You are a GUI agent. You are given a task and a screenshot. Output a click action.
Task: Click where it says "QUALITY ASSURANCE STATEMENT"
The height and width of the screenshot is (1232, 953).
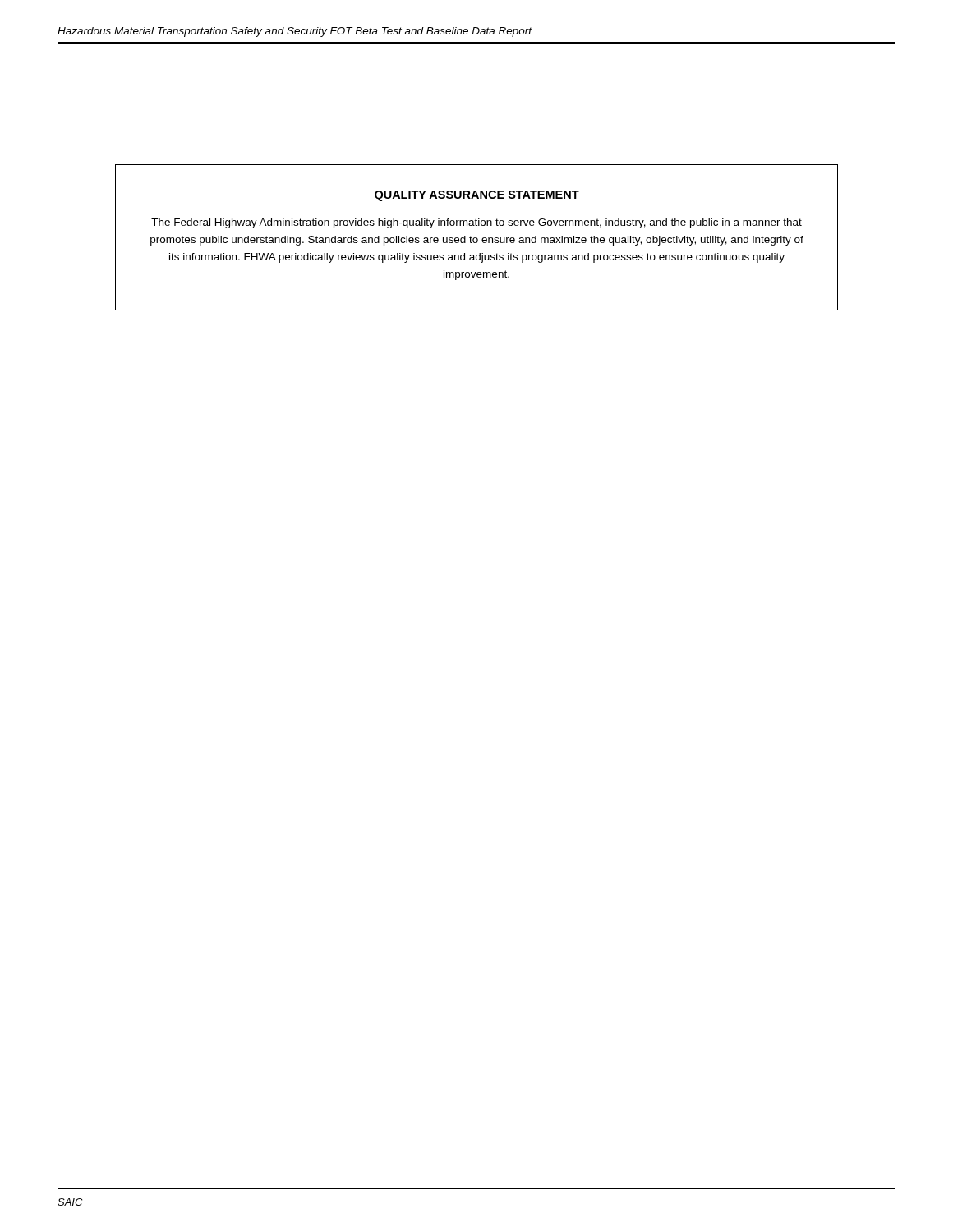[x=476, y=195]
